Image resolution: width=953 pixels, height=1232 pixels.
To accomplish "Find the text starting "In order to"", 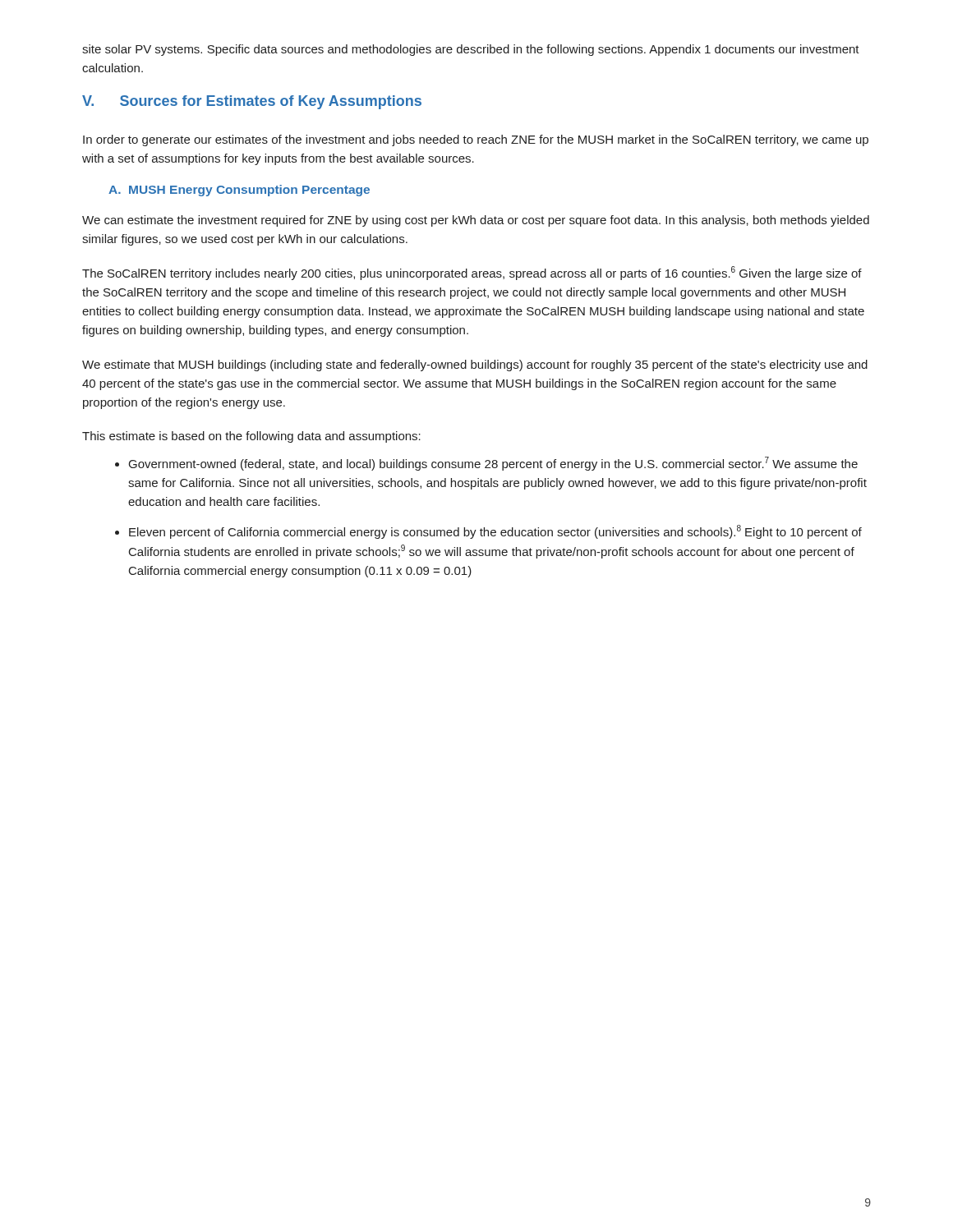I will [476, 148].
